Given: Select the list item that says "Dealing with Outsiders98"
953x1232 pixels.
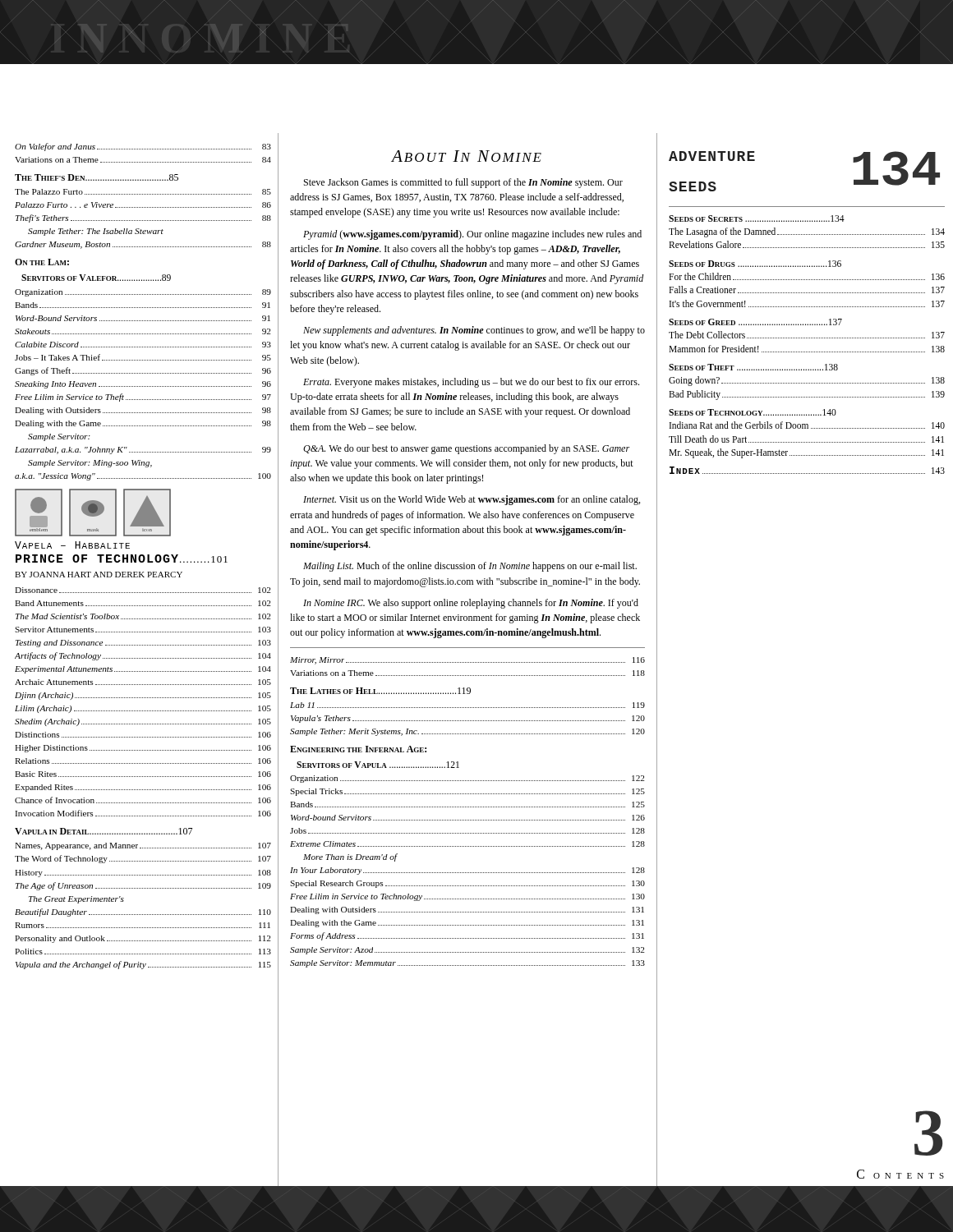Looking at the screenshot, I should point(143,410).
